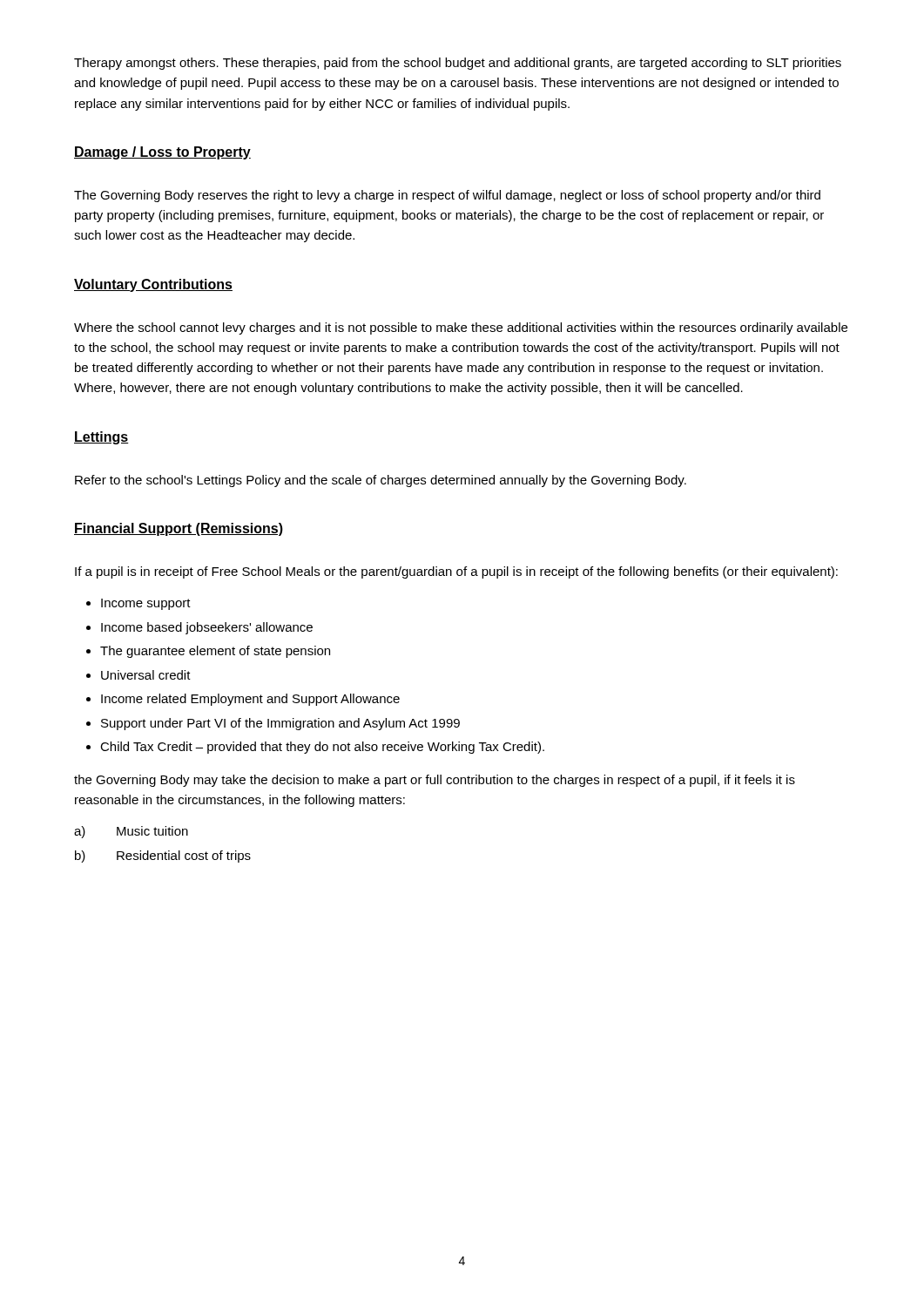Navigate to the text block starting "Support under Part VI of"
This screenshot has width=924, height=1307.
coord(280,722)
